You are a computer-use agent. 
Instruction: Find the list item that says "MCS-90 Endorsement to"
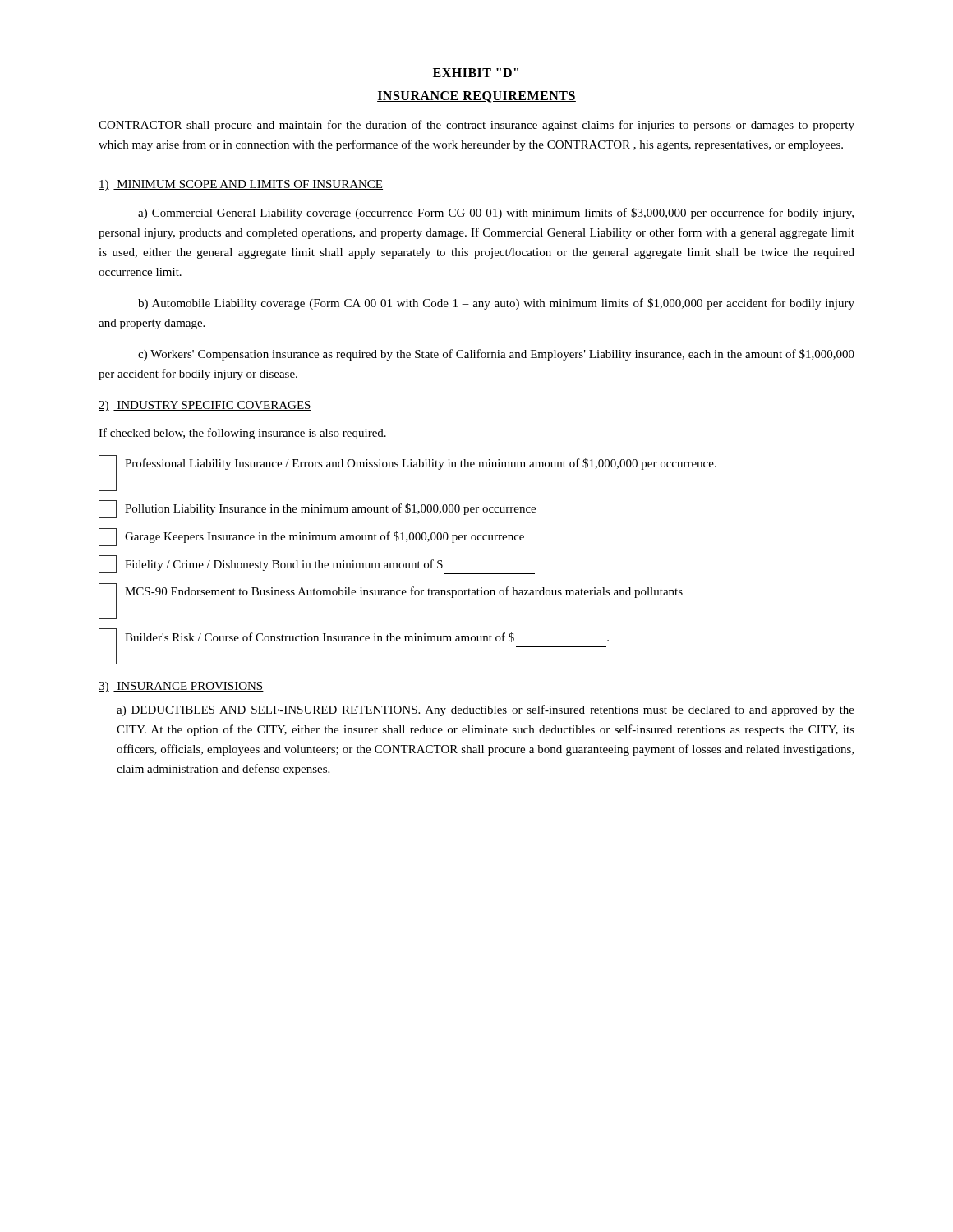pos(476,601)
